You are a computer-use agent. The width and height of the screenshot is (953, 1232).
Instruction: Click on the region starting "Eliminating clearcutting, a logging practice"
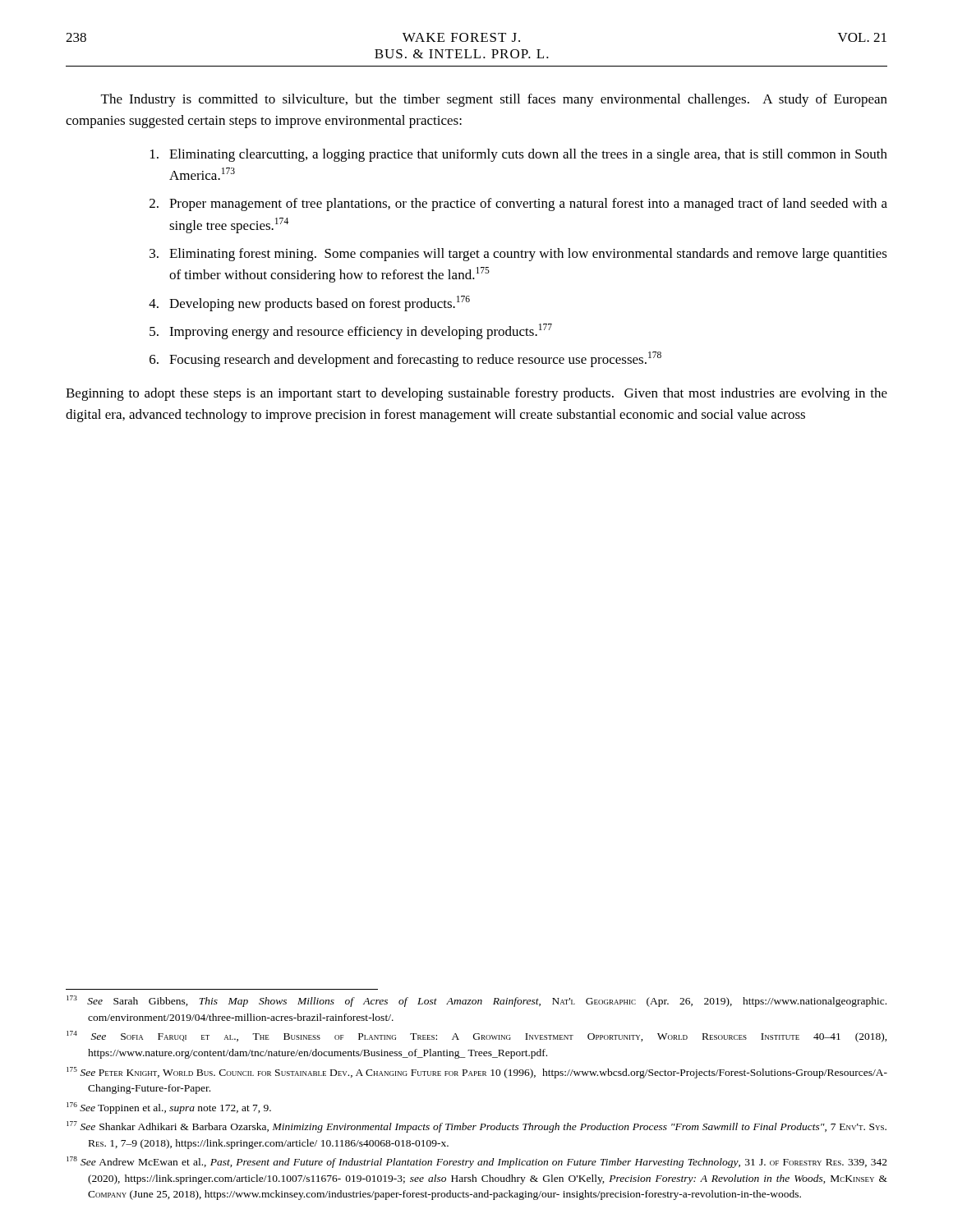point(509,165)
